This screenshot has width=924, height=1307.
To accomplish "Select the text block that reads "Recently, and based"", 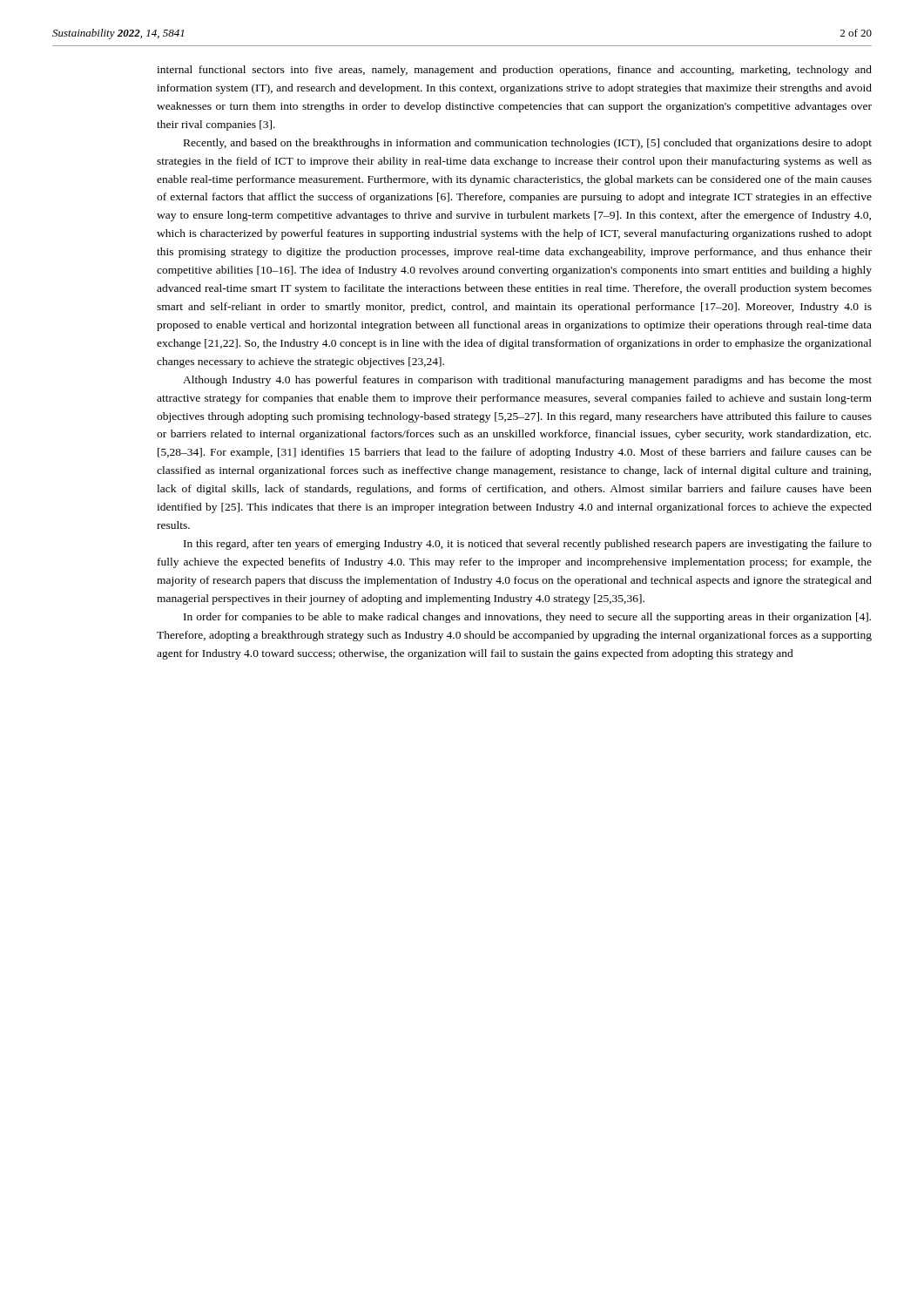I will (x=514, y=252).
